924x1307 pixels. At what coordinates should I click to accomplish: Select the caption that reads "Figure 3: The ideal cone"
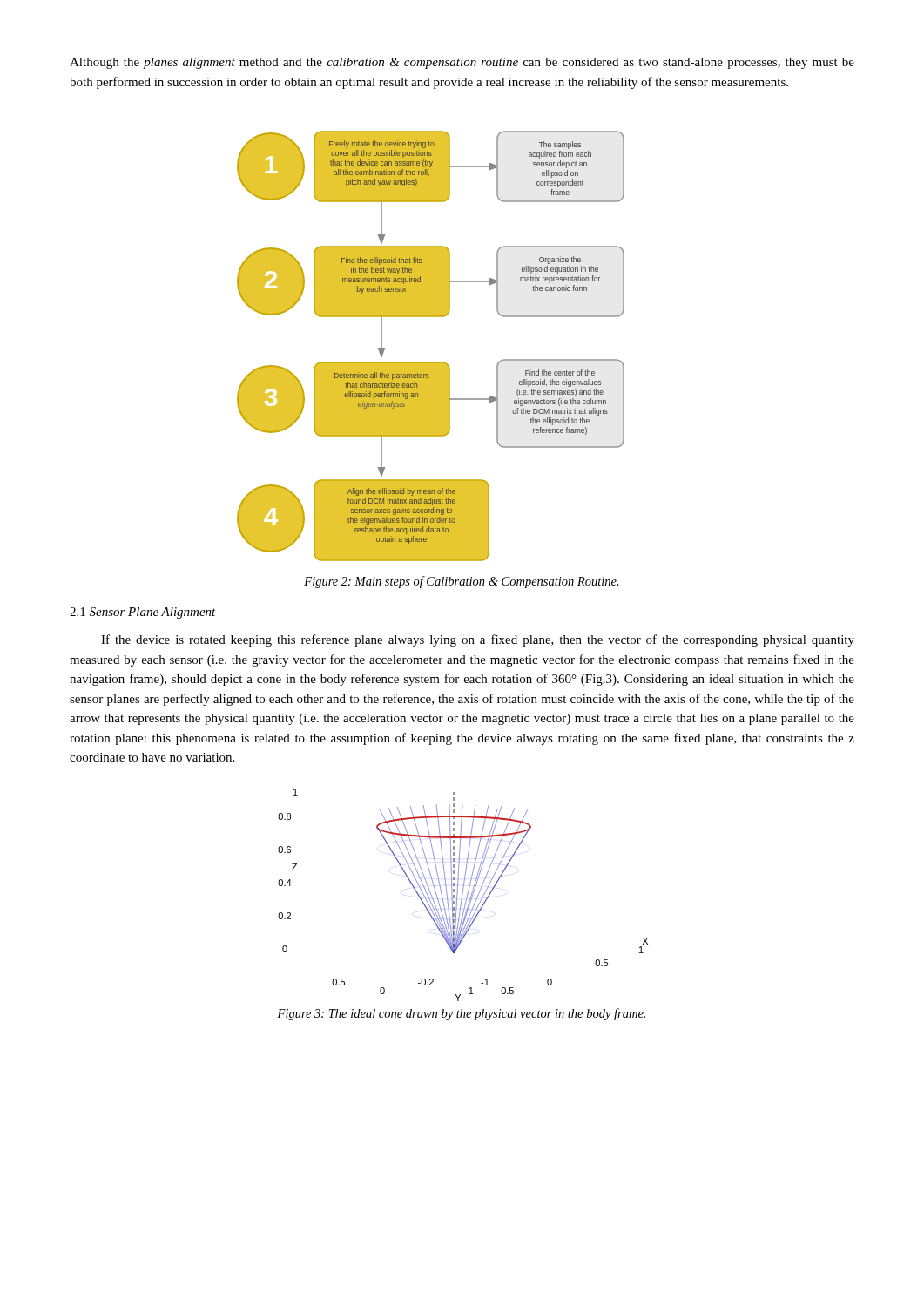[x=462, y=1013]
